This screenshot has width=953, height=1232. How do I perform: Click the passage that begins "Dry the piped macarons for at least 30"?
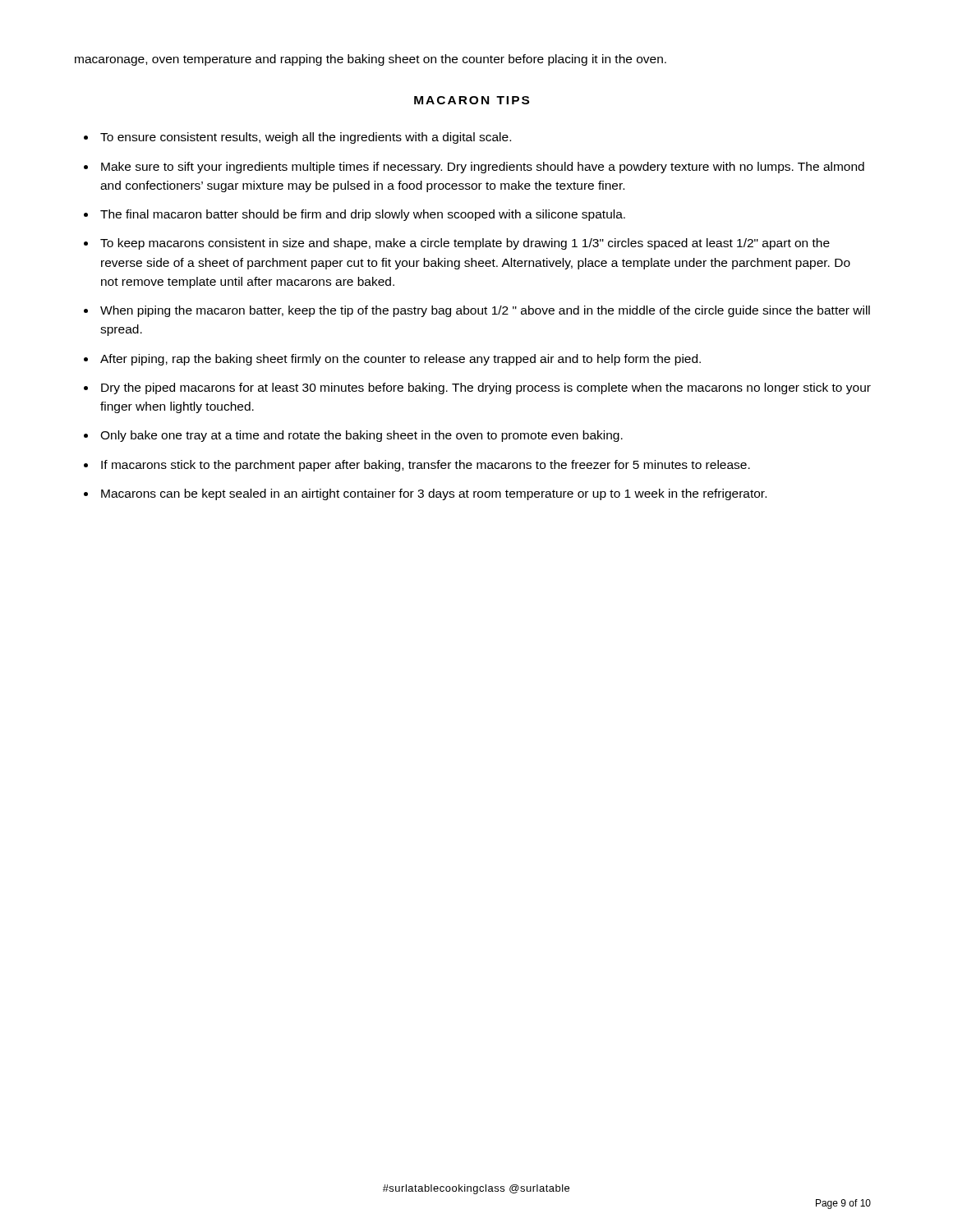tap(486, 397)
